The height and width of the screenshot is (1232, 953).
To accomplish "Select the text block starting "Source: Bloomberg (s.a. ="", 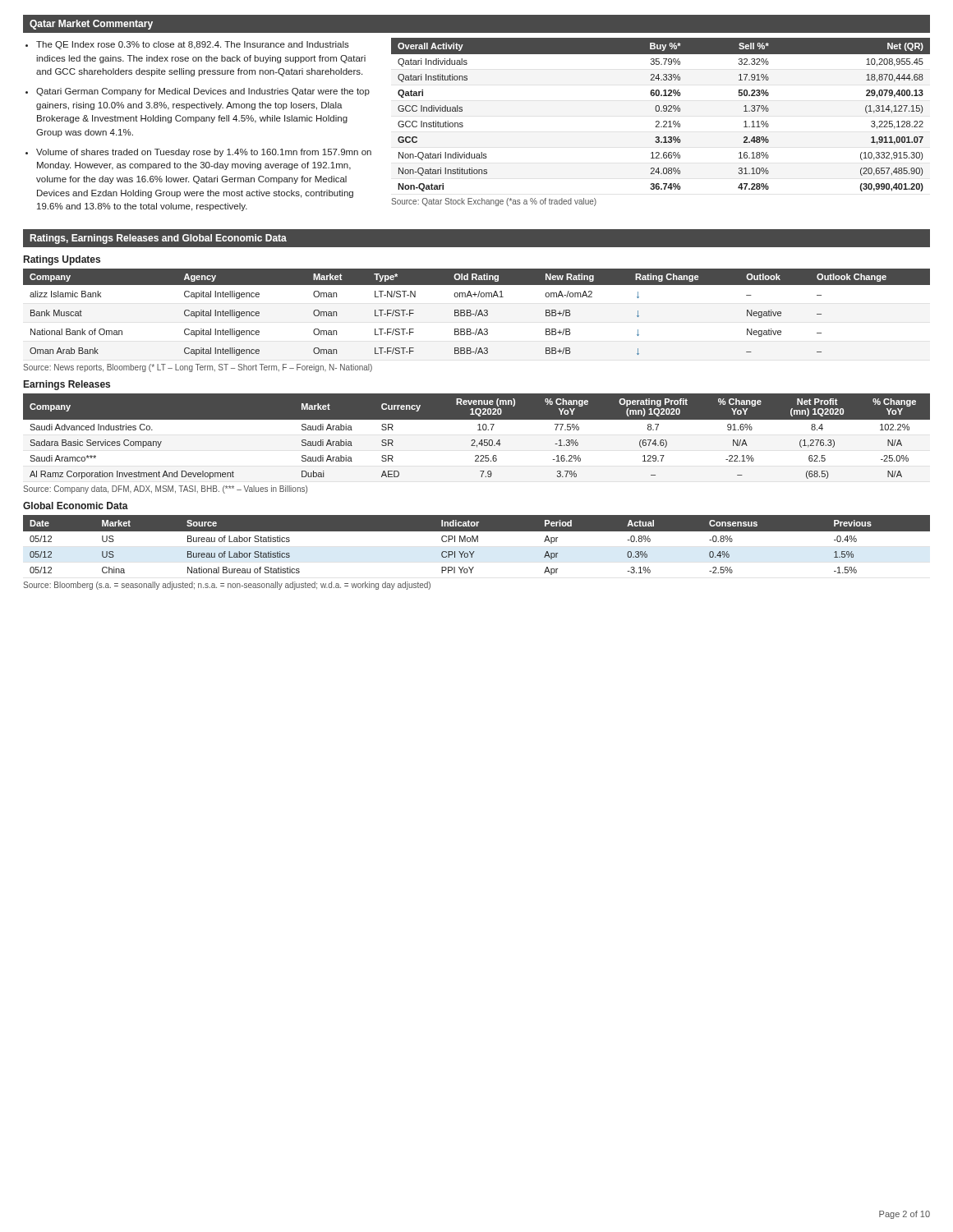I will pos(227,585).
